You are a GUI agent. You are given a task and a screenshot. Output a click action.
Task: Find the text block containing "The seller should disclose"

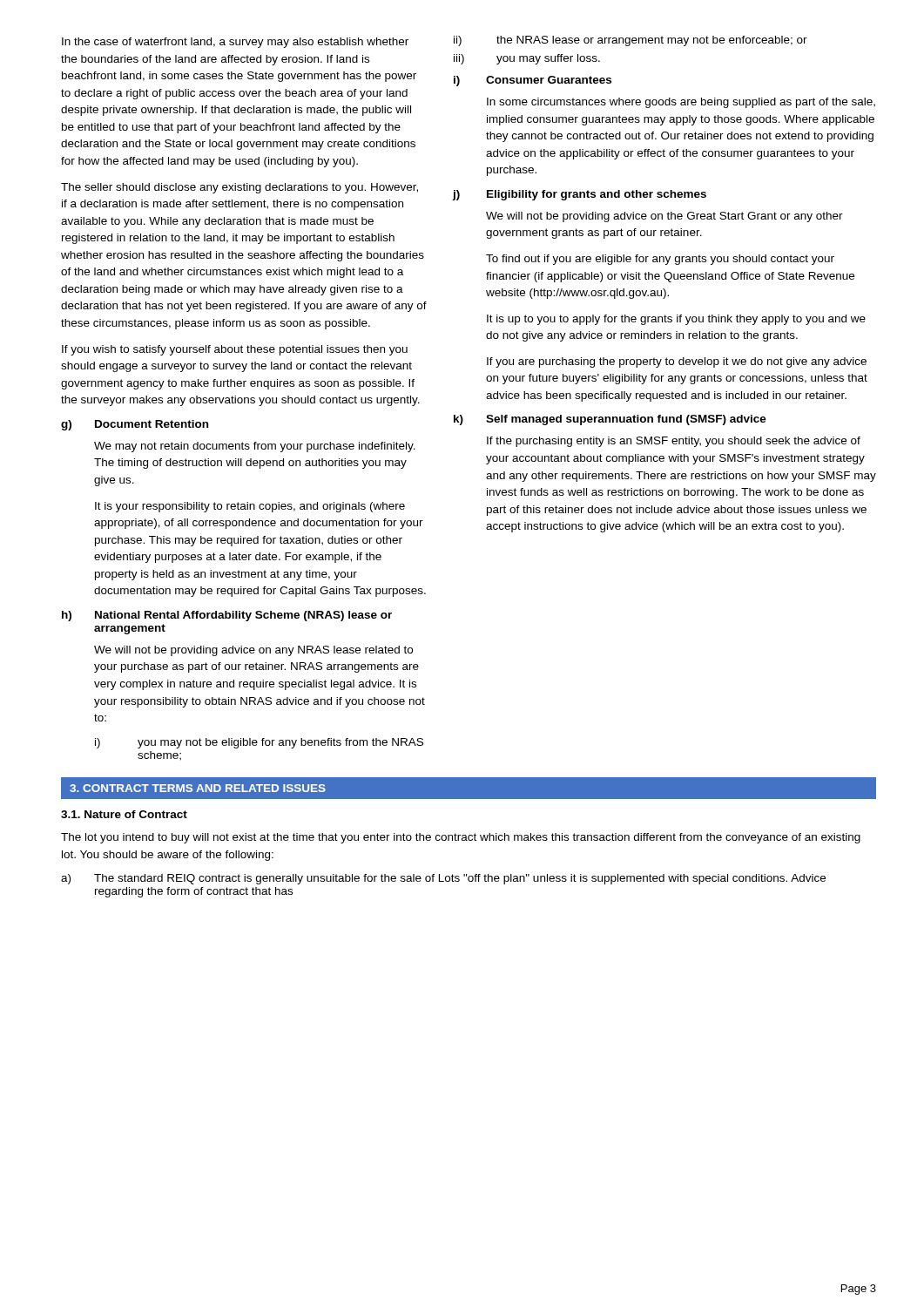[244, 255]
